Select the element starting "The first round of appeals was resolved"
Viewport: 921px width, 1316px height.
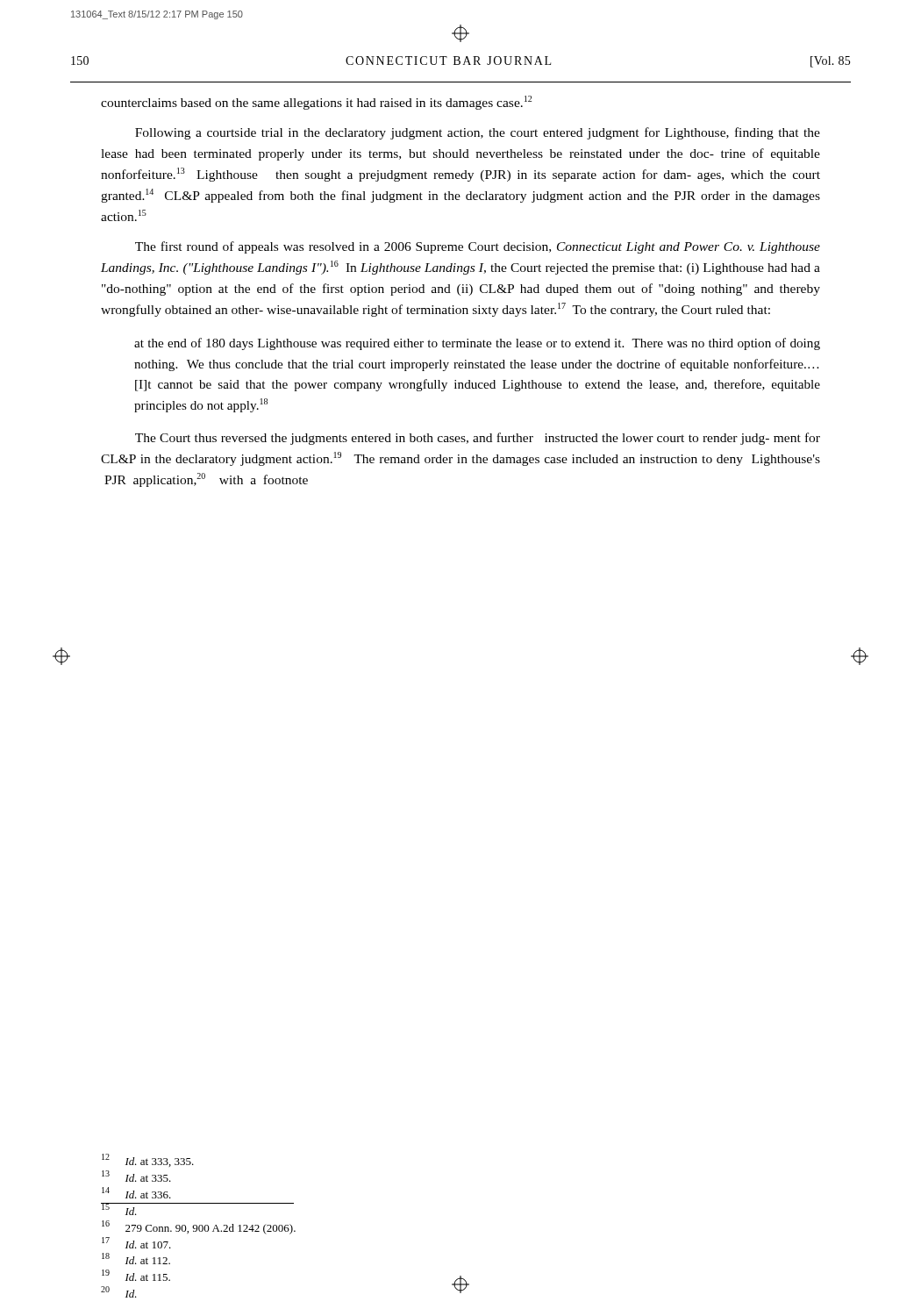(460, 278)
